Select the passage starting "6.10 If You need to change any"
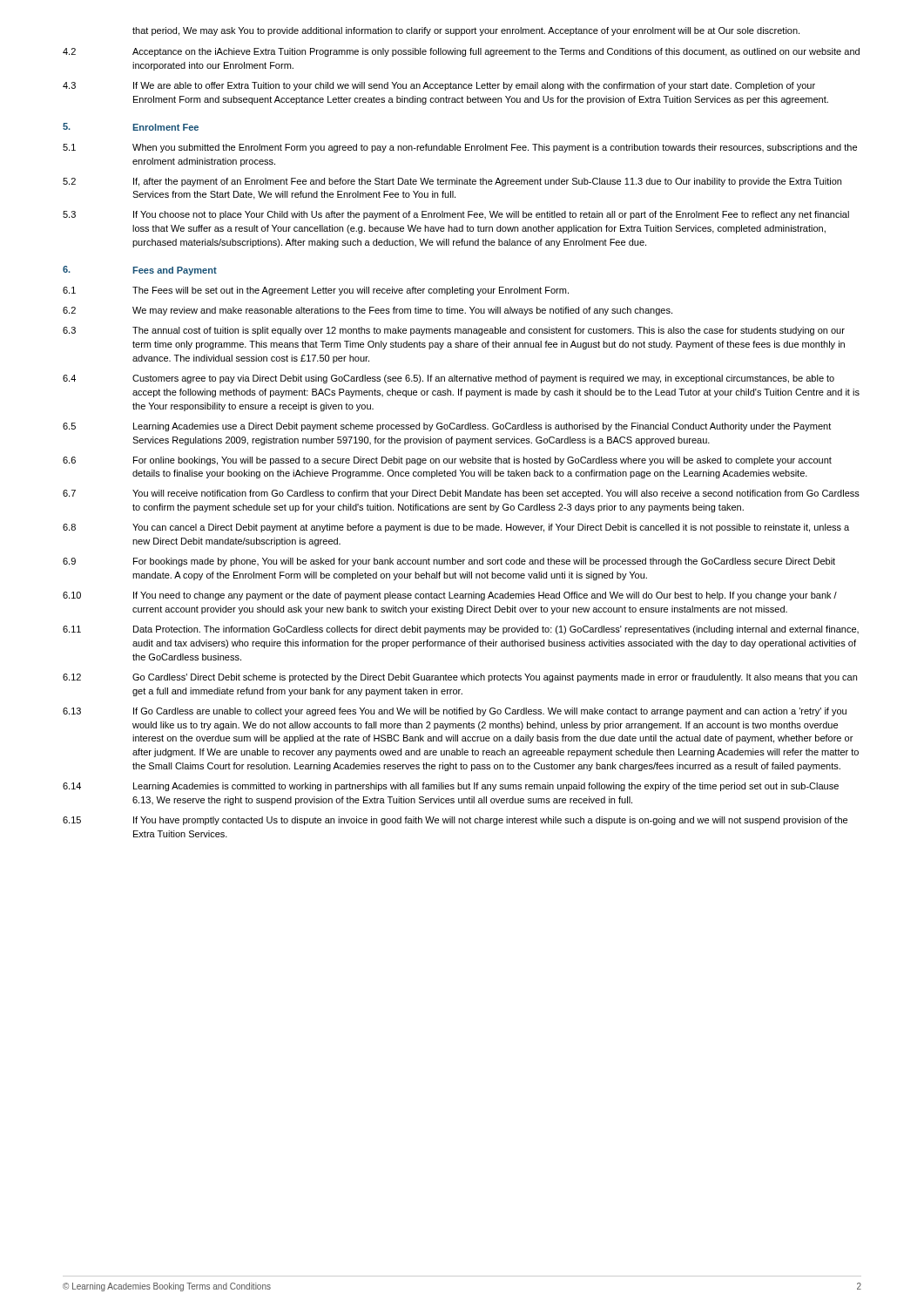Image resolution: width=924 pixels, height=1307 pixels. tap(462, 603)
